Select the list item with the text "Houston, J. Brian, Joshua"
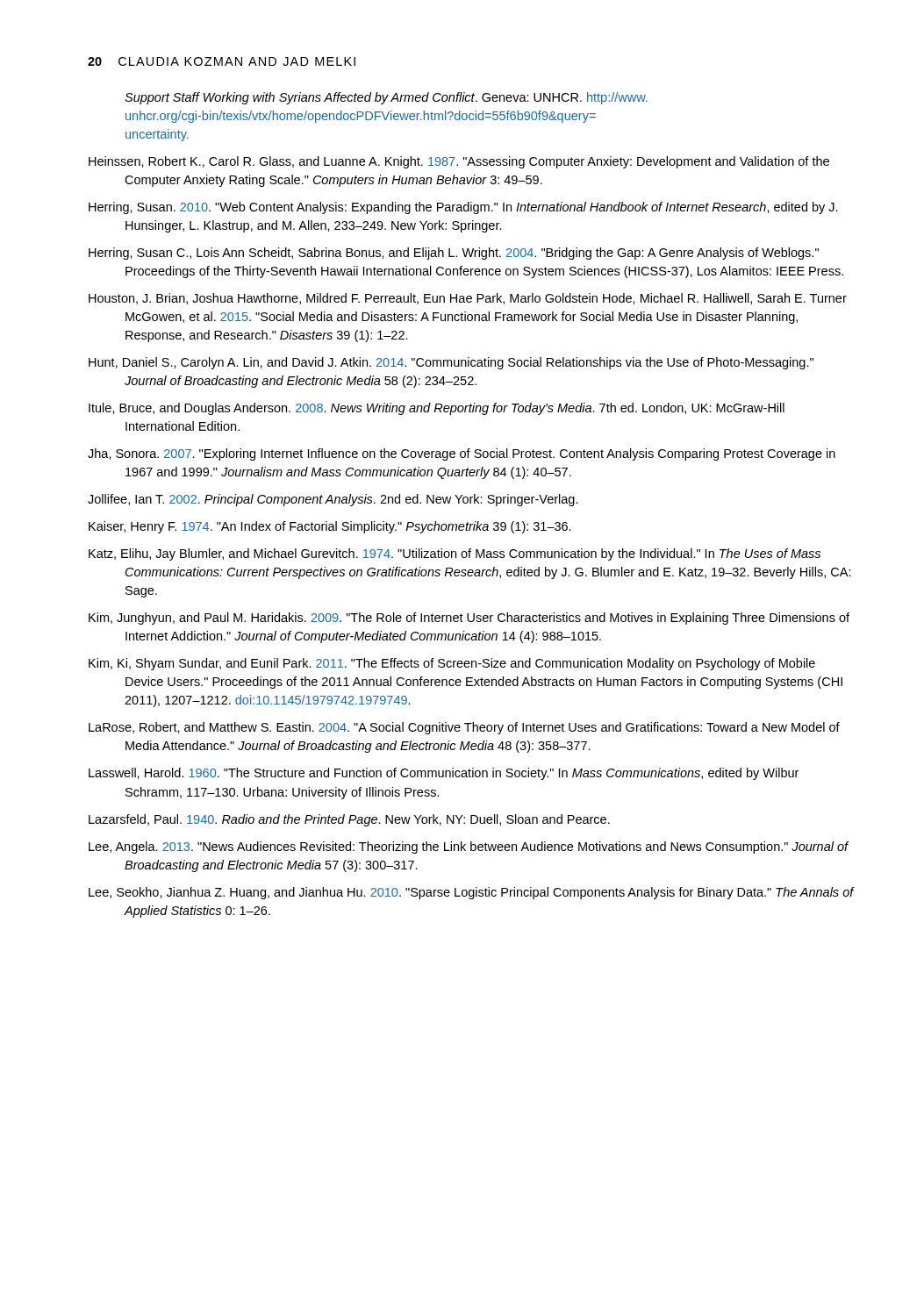 (467, 317)
